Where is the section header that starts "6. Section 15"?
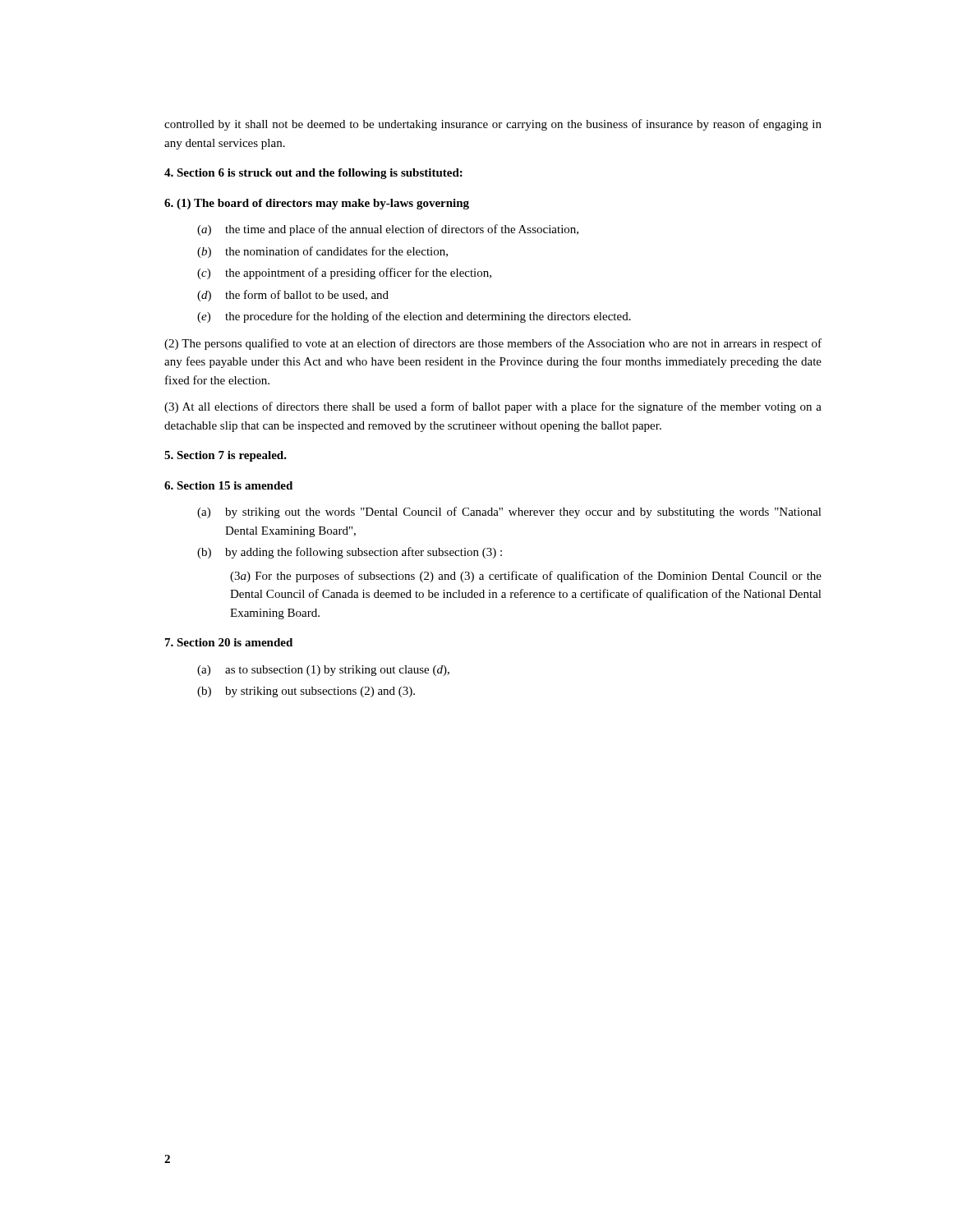 coord(228,485)
